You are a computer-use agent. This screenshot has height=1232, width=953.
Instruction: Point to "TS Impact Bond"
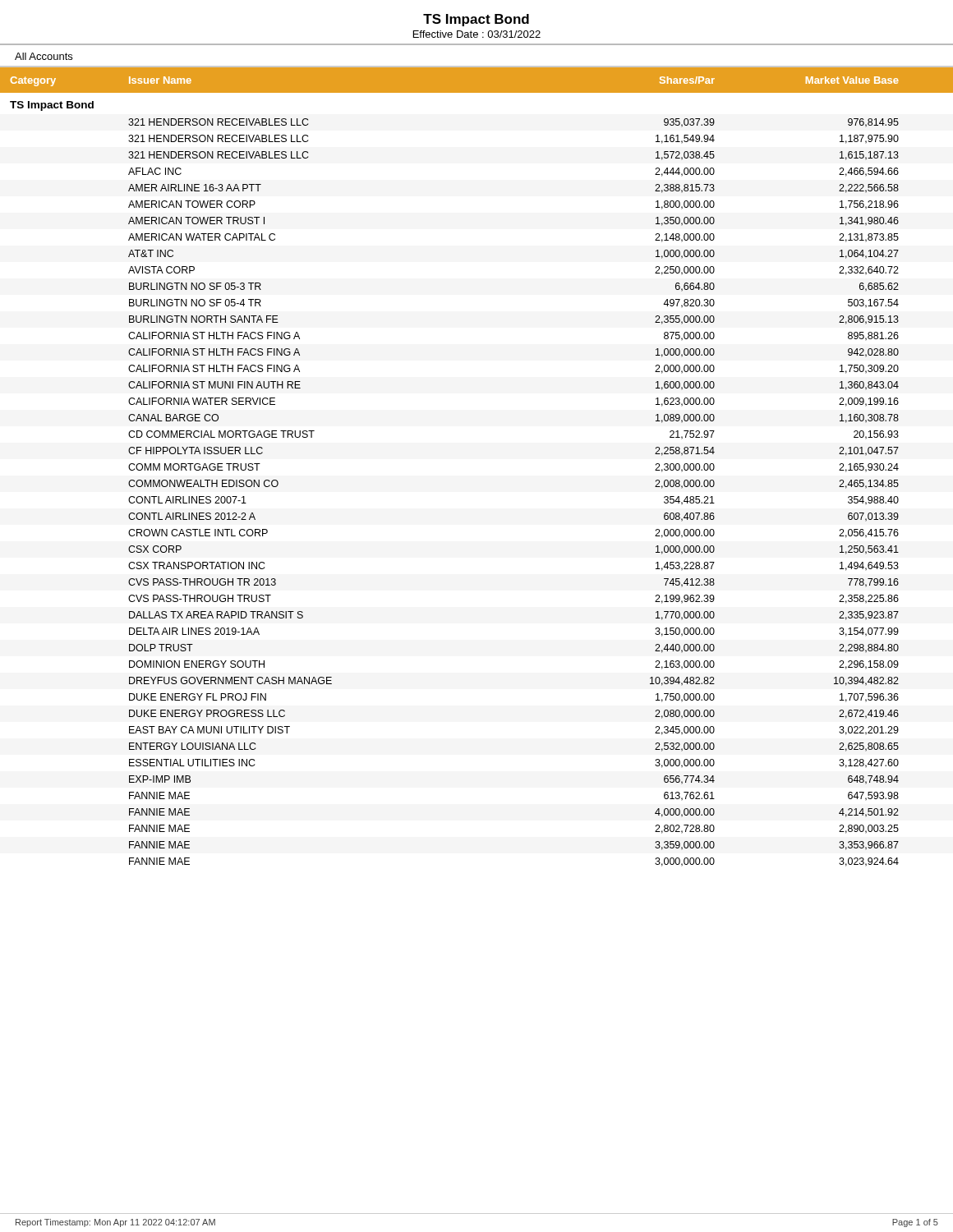point(476,20)
